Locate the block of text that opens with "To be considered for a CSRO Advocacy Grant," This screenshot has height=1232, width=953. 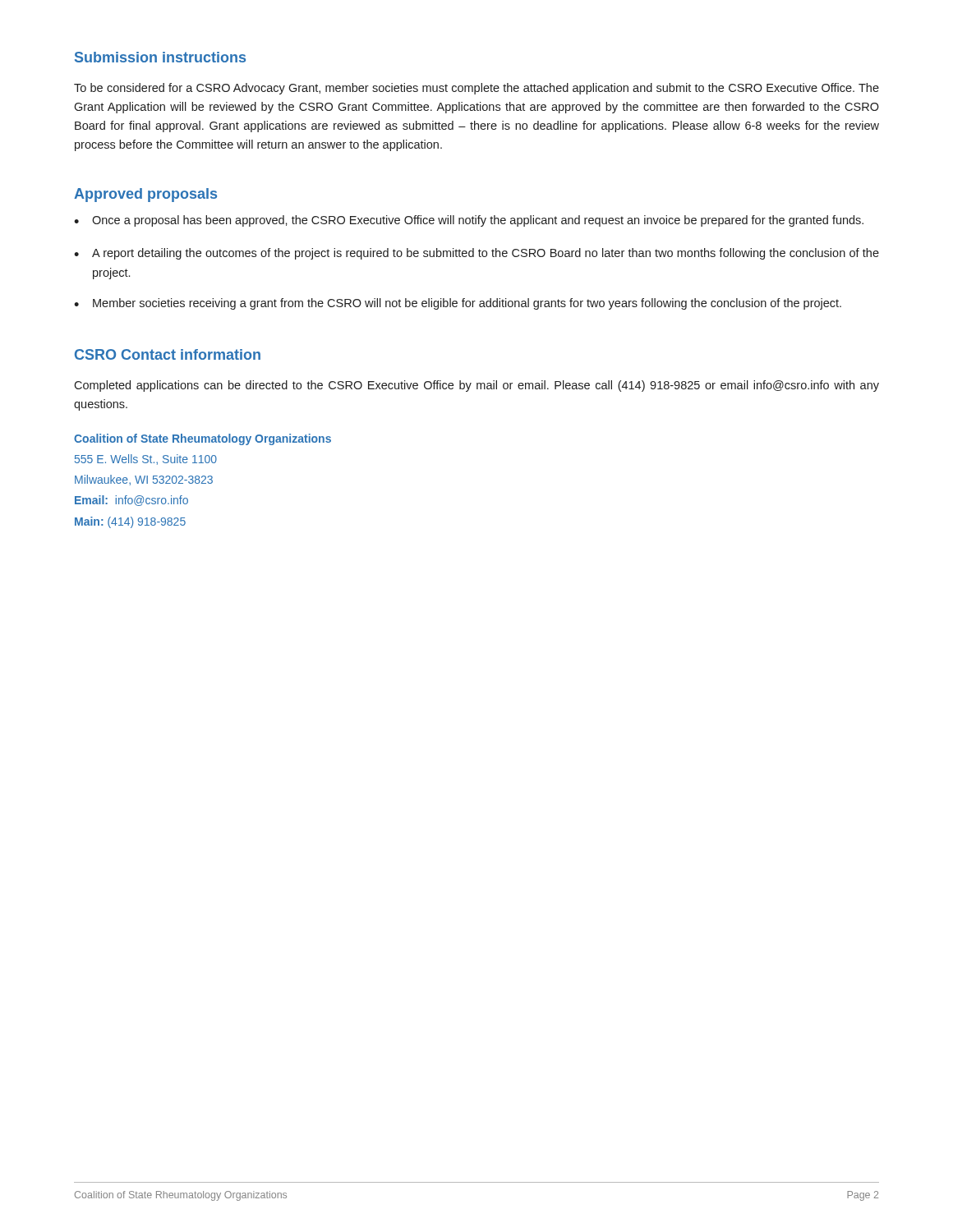tap(476, 117)
